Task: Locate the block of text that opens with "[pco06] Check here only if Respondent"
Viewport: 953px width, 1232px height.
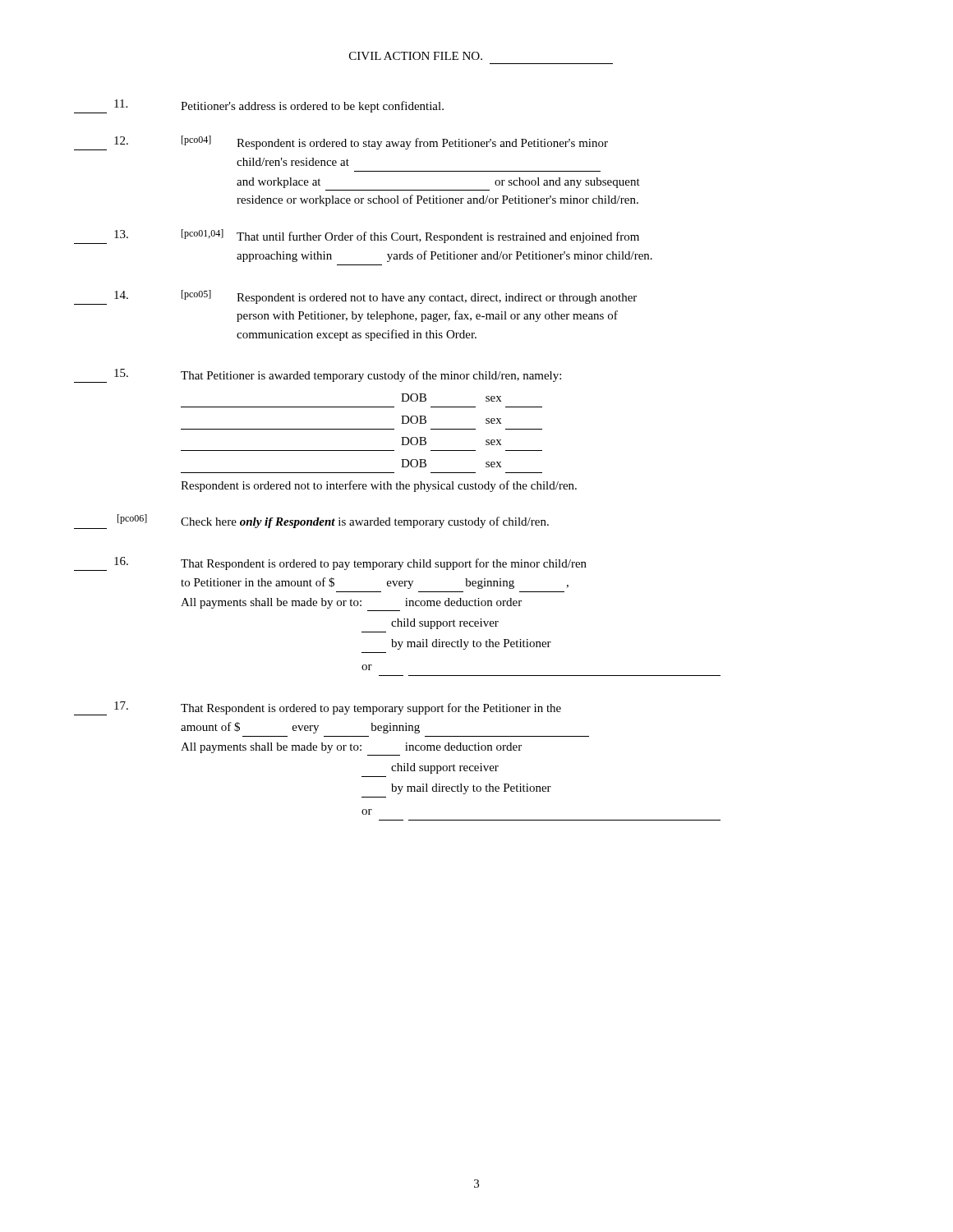Action: point(481,522)
